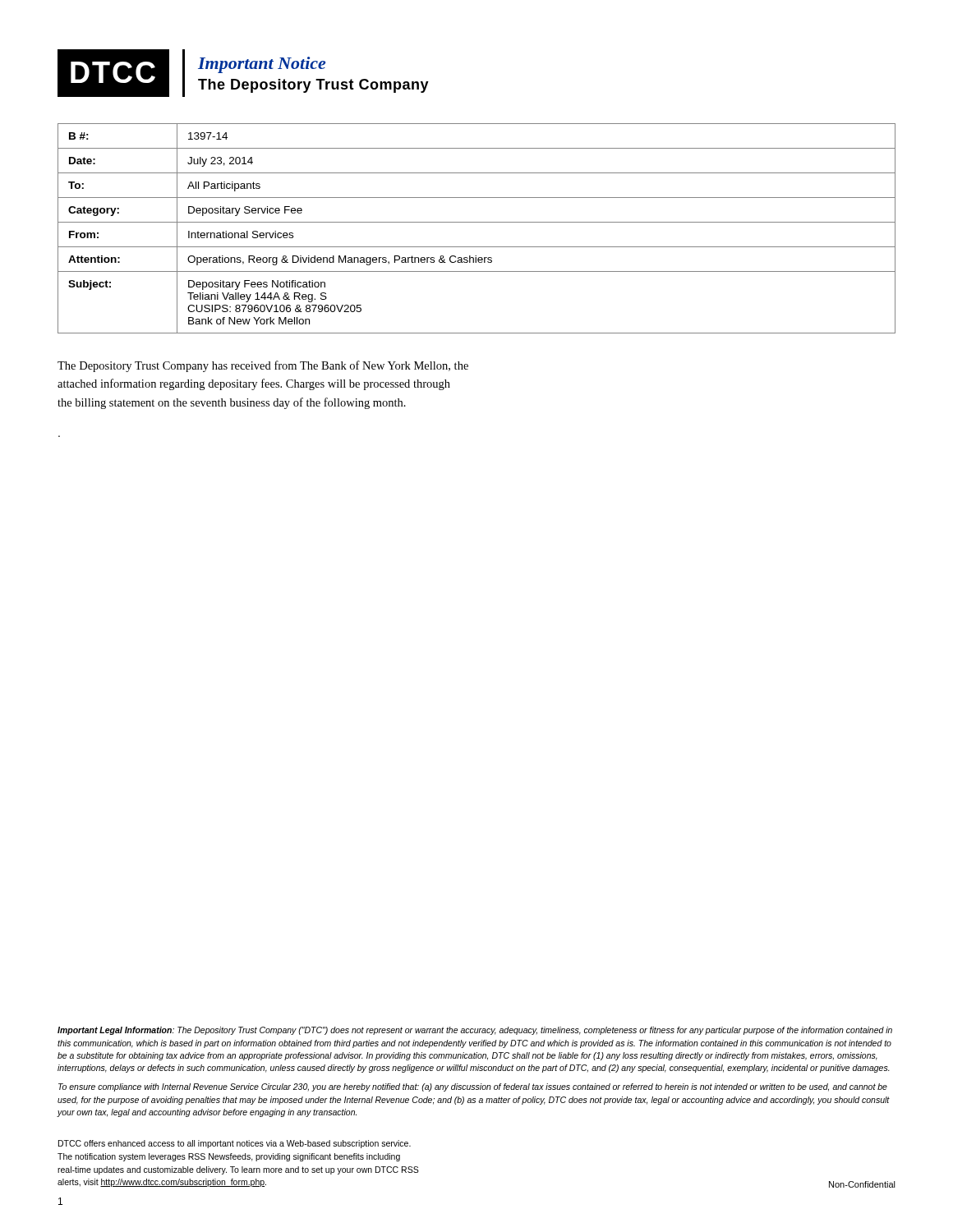This screenshot has height=1232, width=953.
Task: Find a table
Action: [x=476, y=228]
